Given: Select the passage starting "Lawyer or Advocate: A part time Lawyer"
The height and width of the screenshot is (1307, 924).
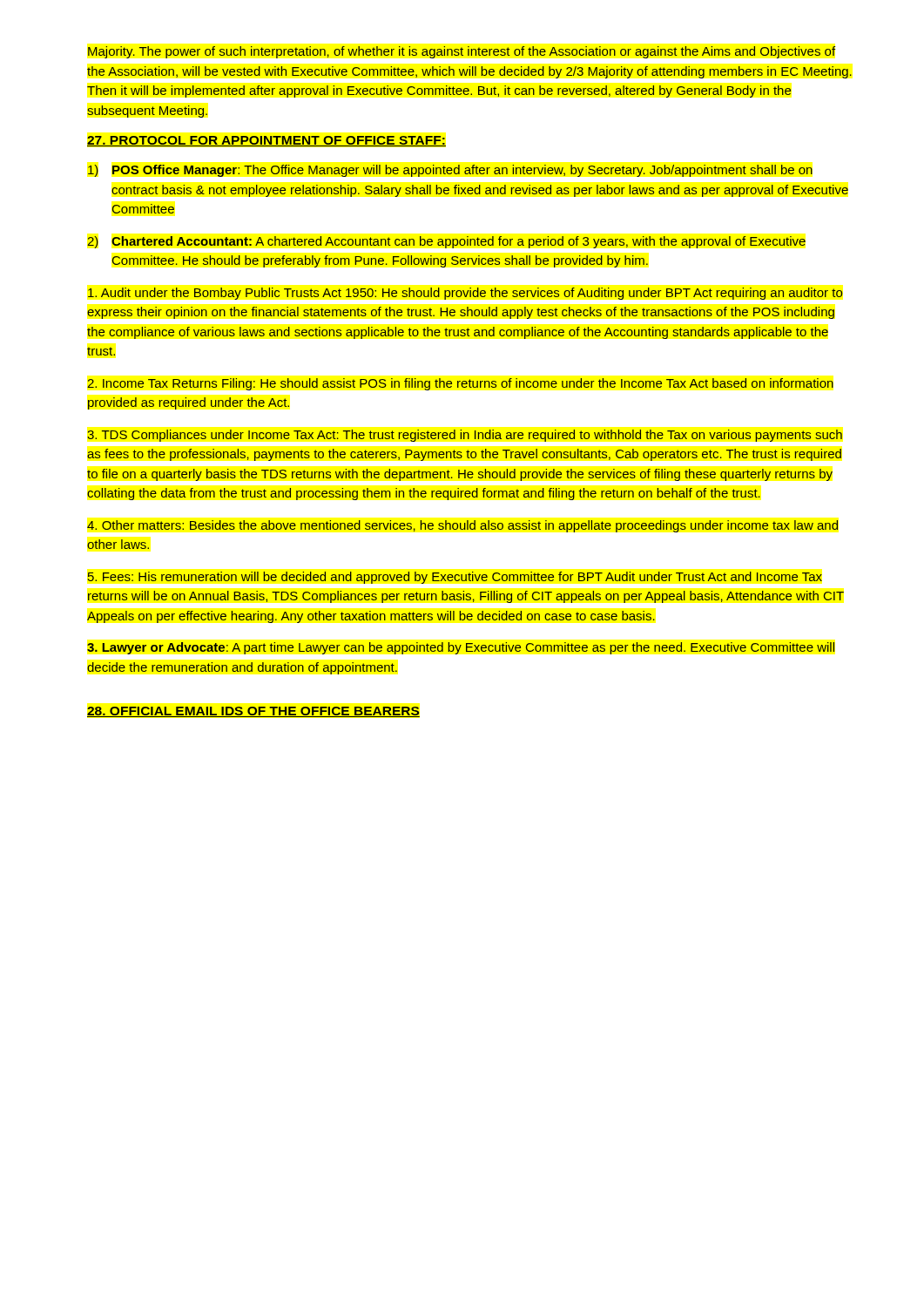Looking at the screenshot, I should tap(461, 657).
